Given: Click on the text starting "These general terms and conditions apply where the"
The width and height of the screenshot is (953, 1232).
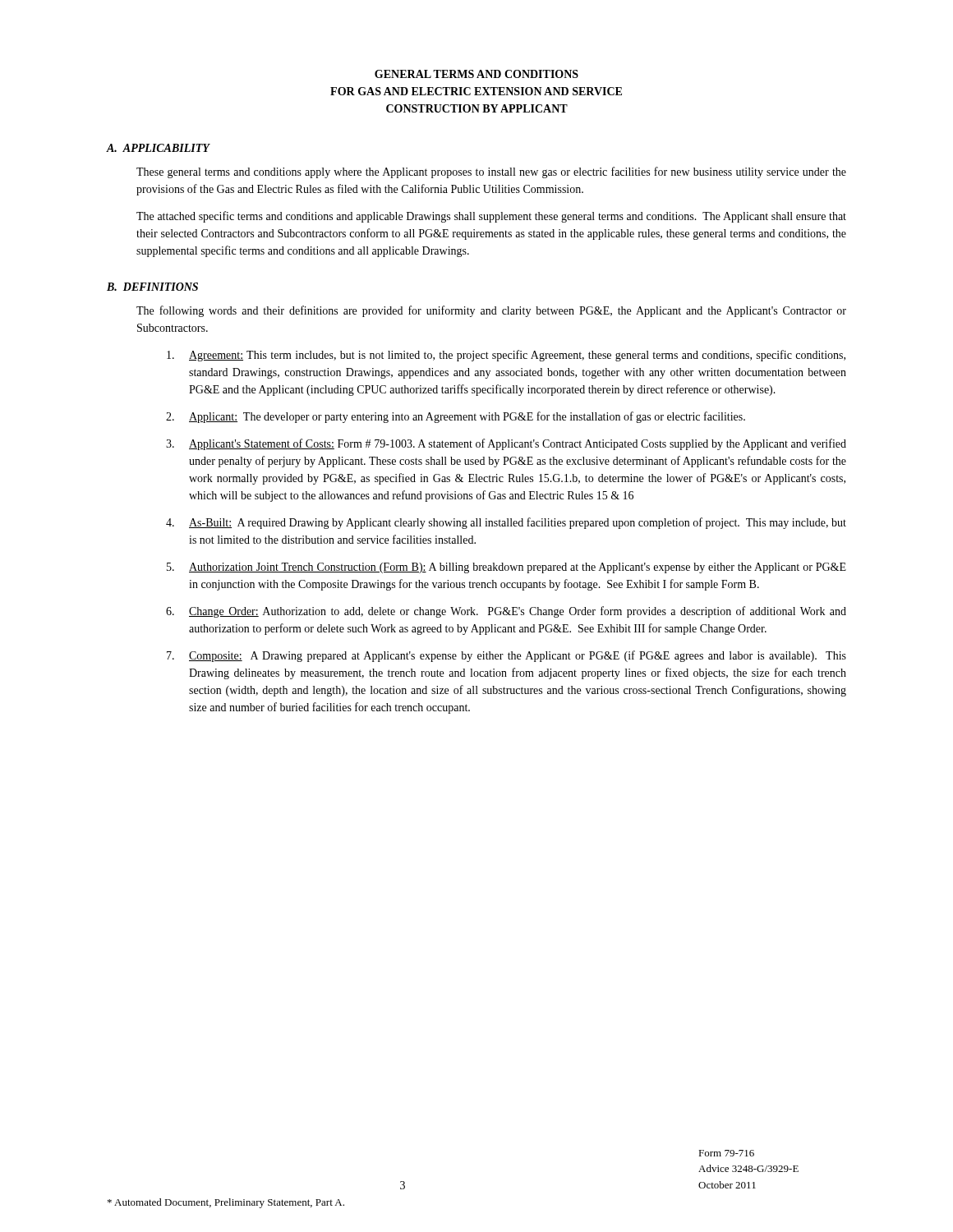Looking at the screenshot, I should pyautogui.click(x=491, y=181).
